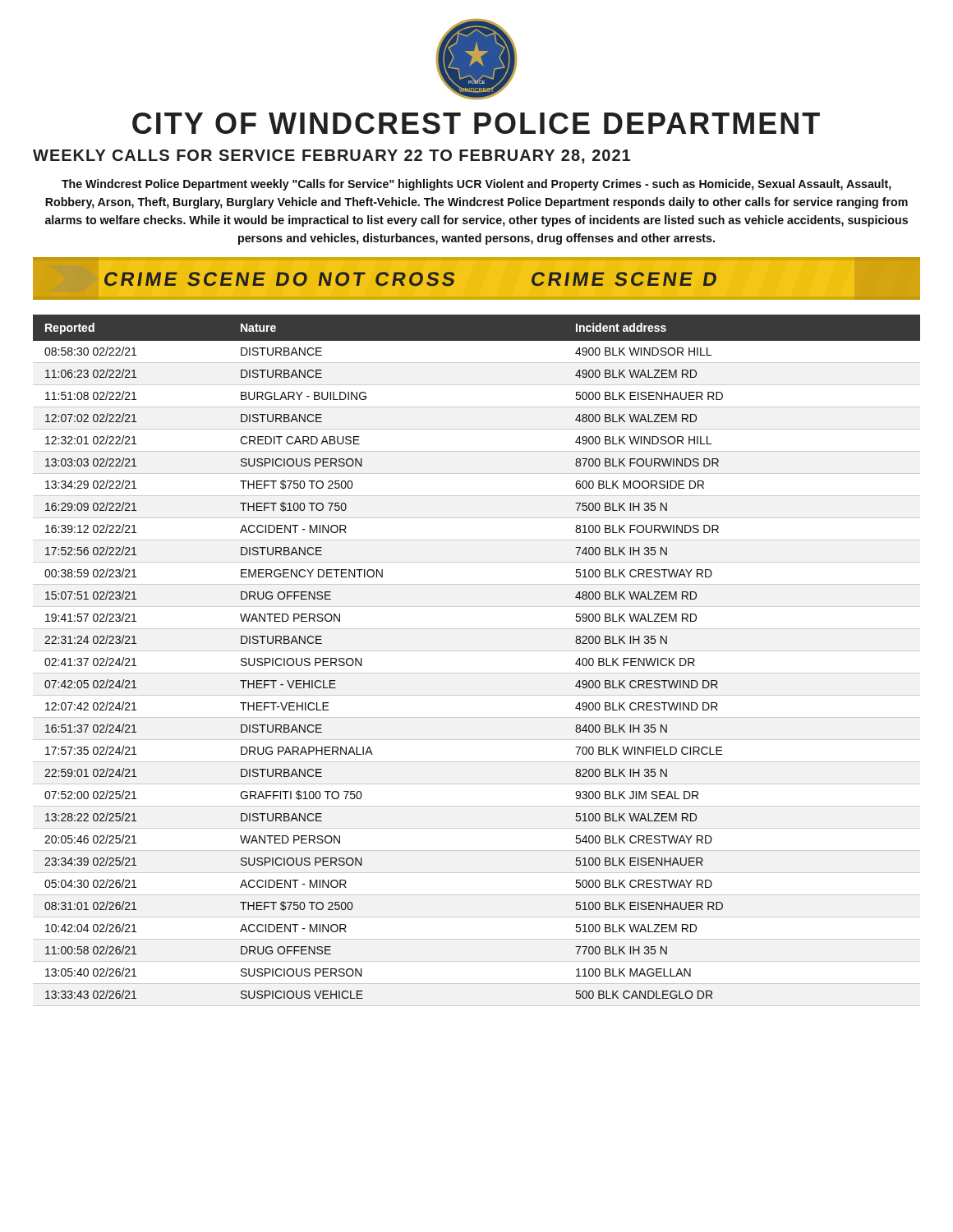Locate a section header
The image size is (953, 1232).
point(332,155)
